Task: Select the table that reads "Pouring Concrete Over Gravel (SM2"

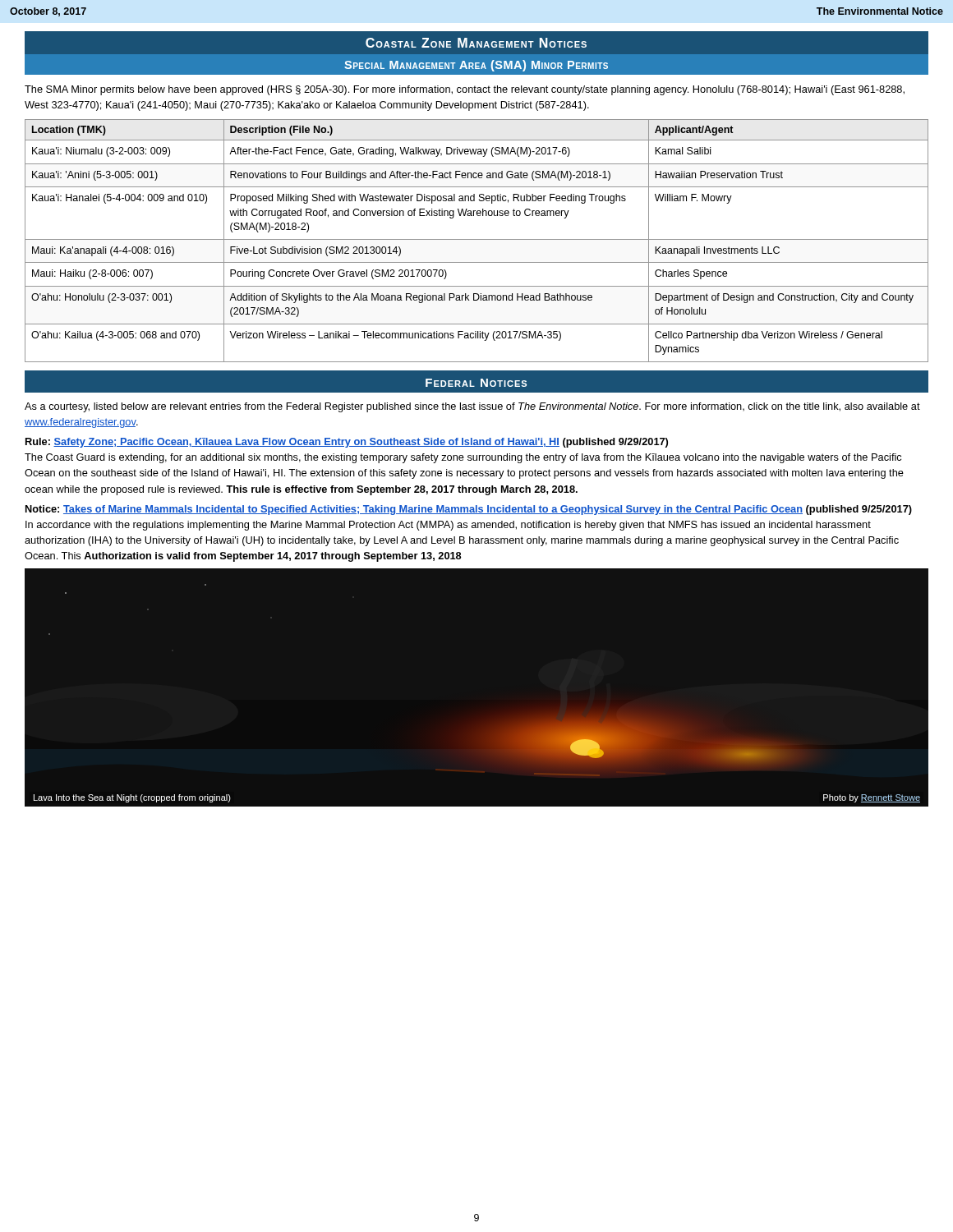Action: click(x=476, y=241)
